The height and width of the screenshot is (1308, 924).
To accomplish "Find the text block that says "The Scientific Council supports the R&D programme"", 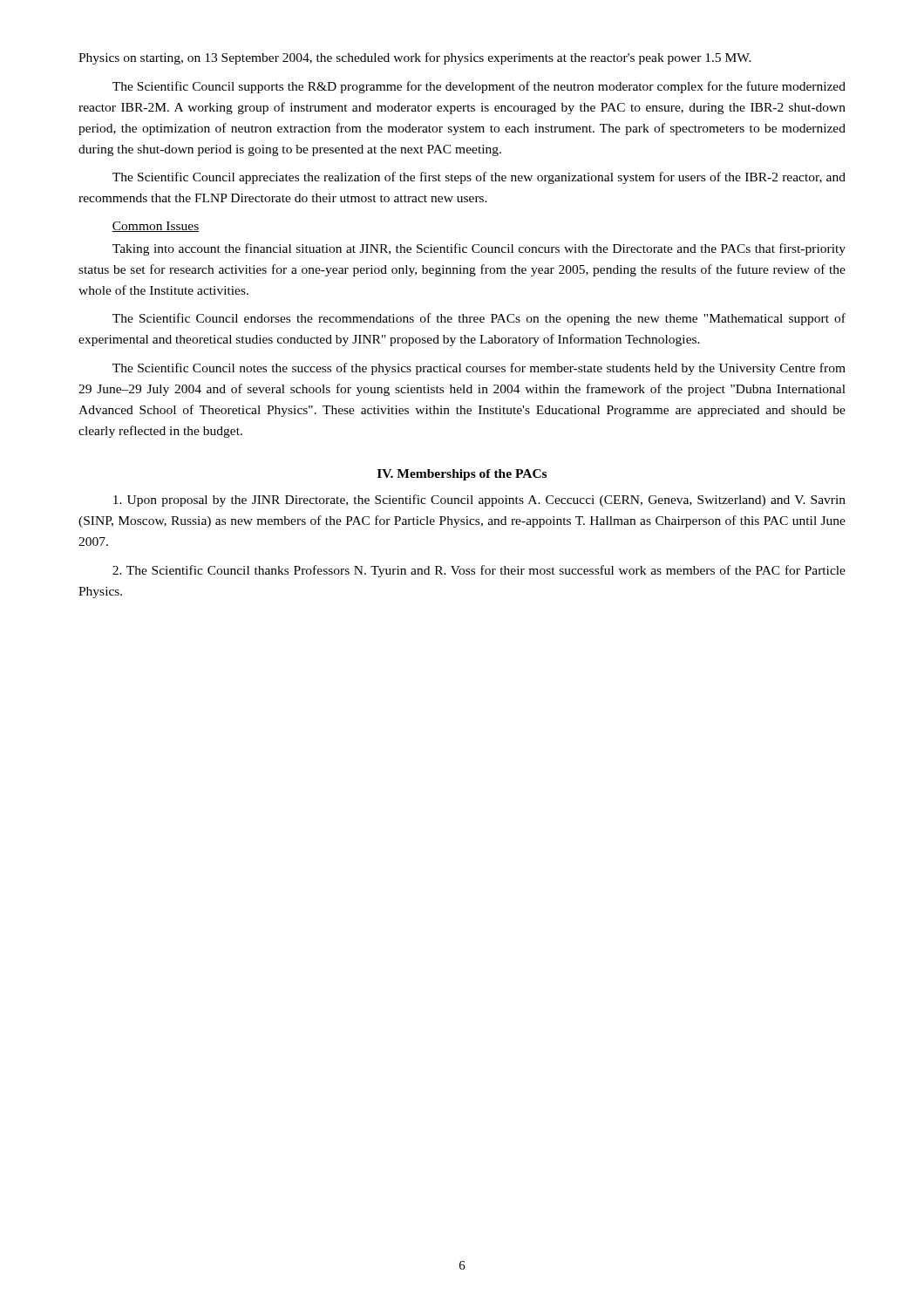I will 462,117.
